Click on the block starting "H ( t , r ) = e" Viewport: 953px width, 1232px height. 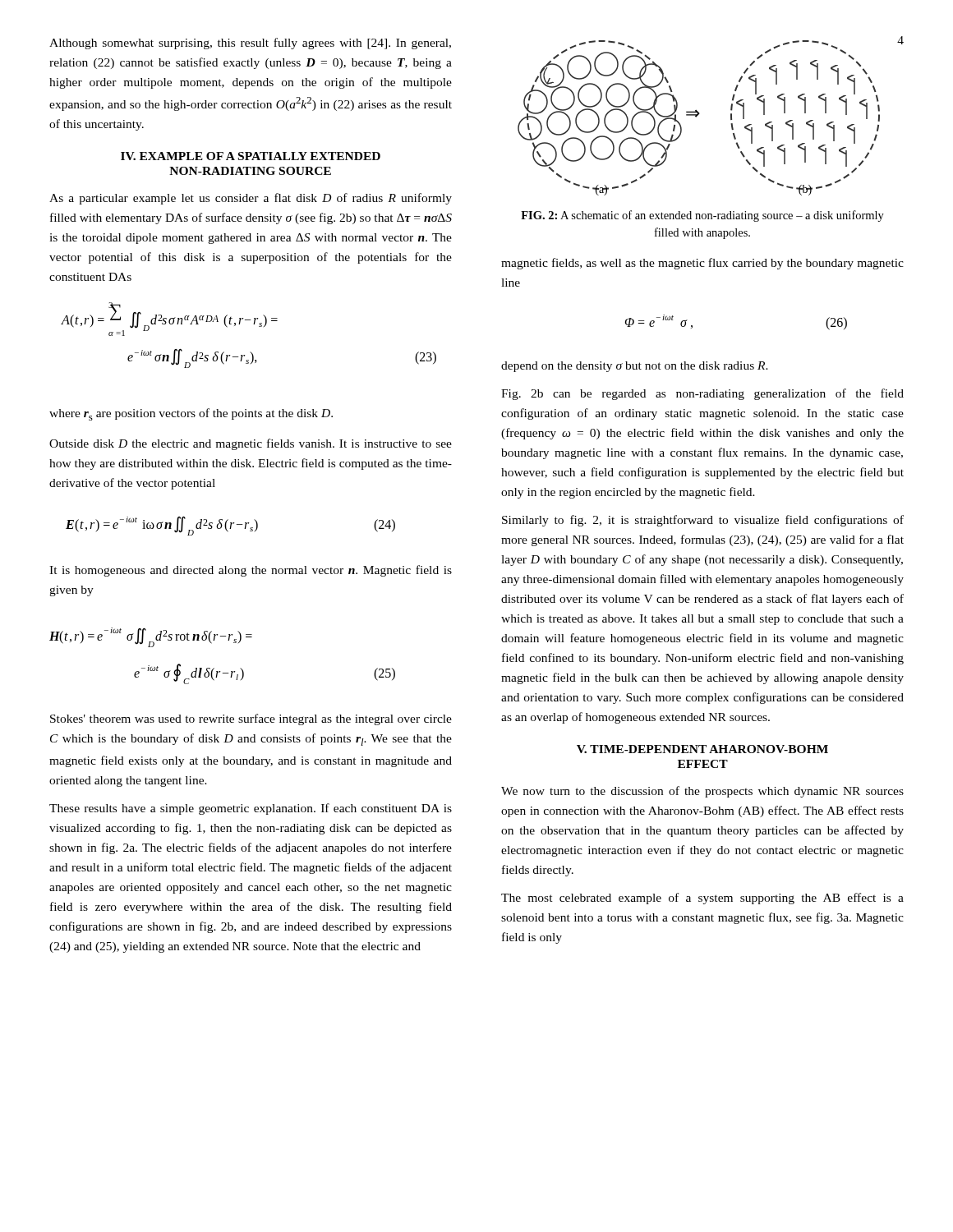tap(238, 653)
